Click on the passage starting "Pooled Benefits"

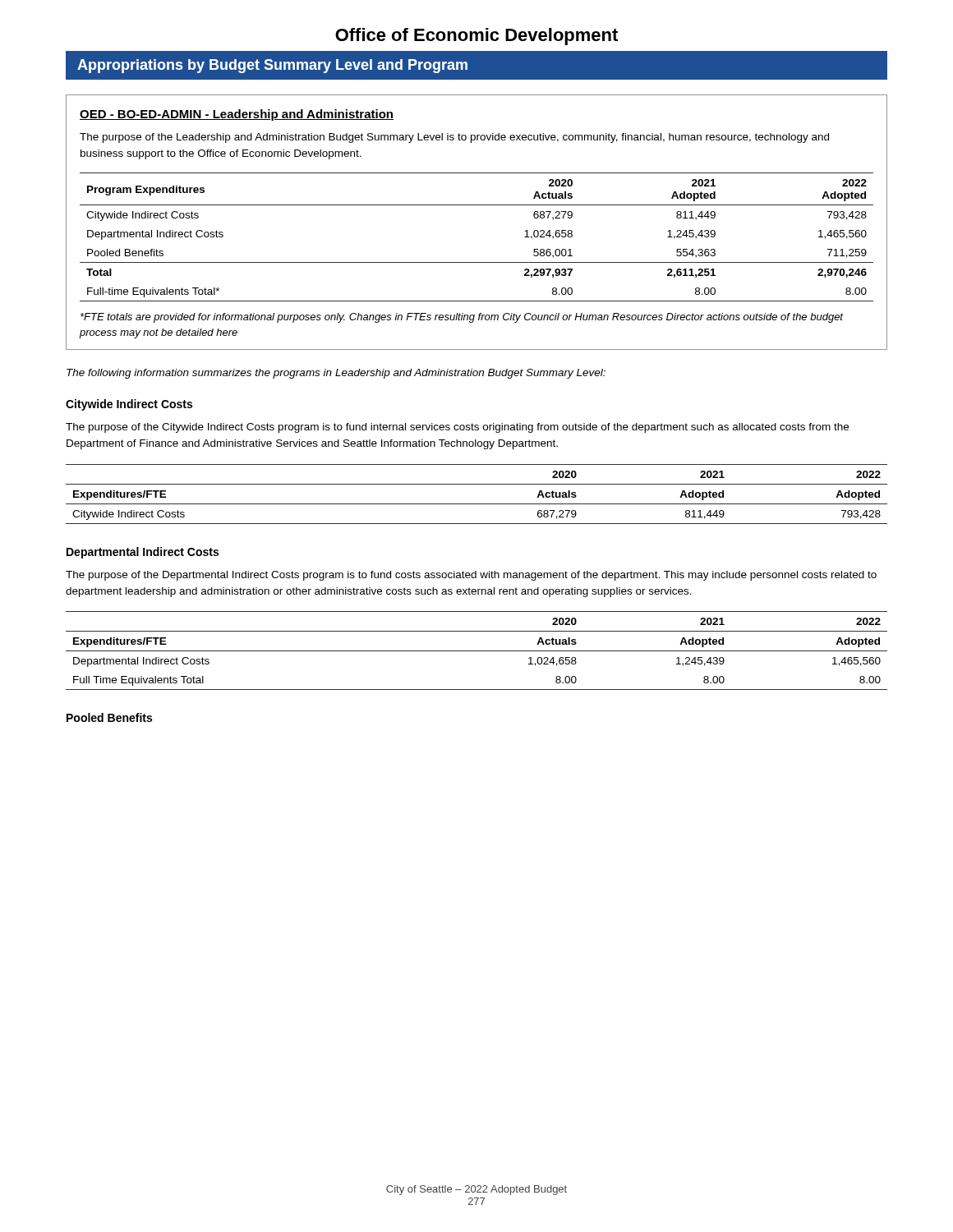pos(109,718)
